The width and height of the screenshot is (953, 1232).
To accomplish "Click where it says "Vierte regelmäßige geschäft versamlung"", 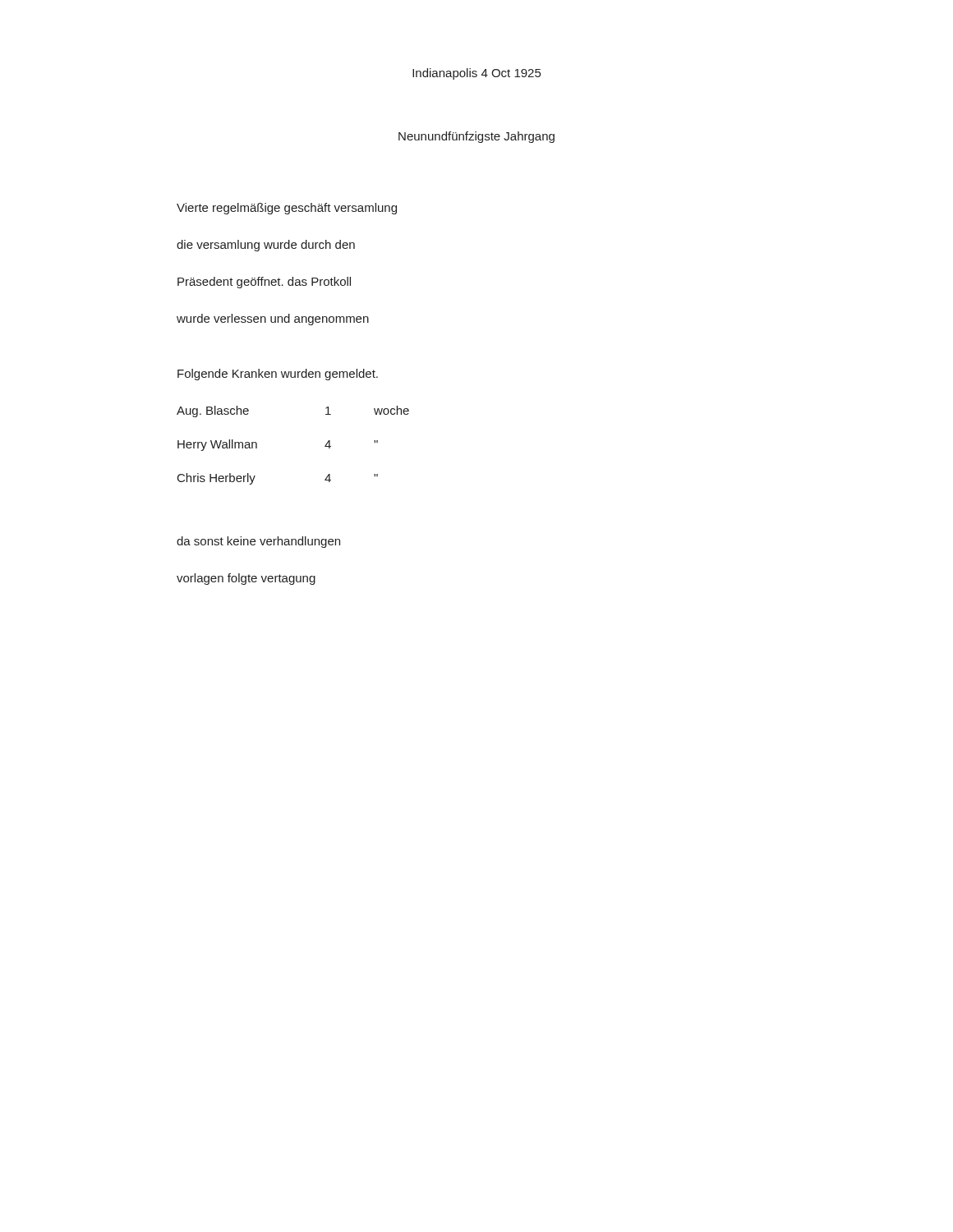I will [x=287, y=207].
